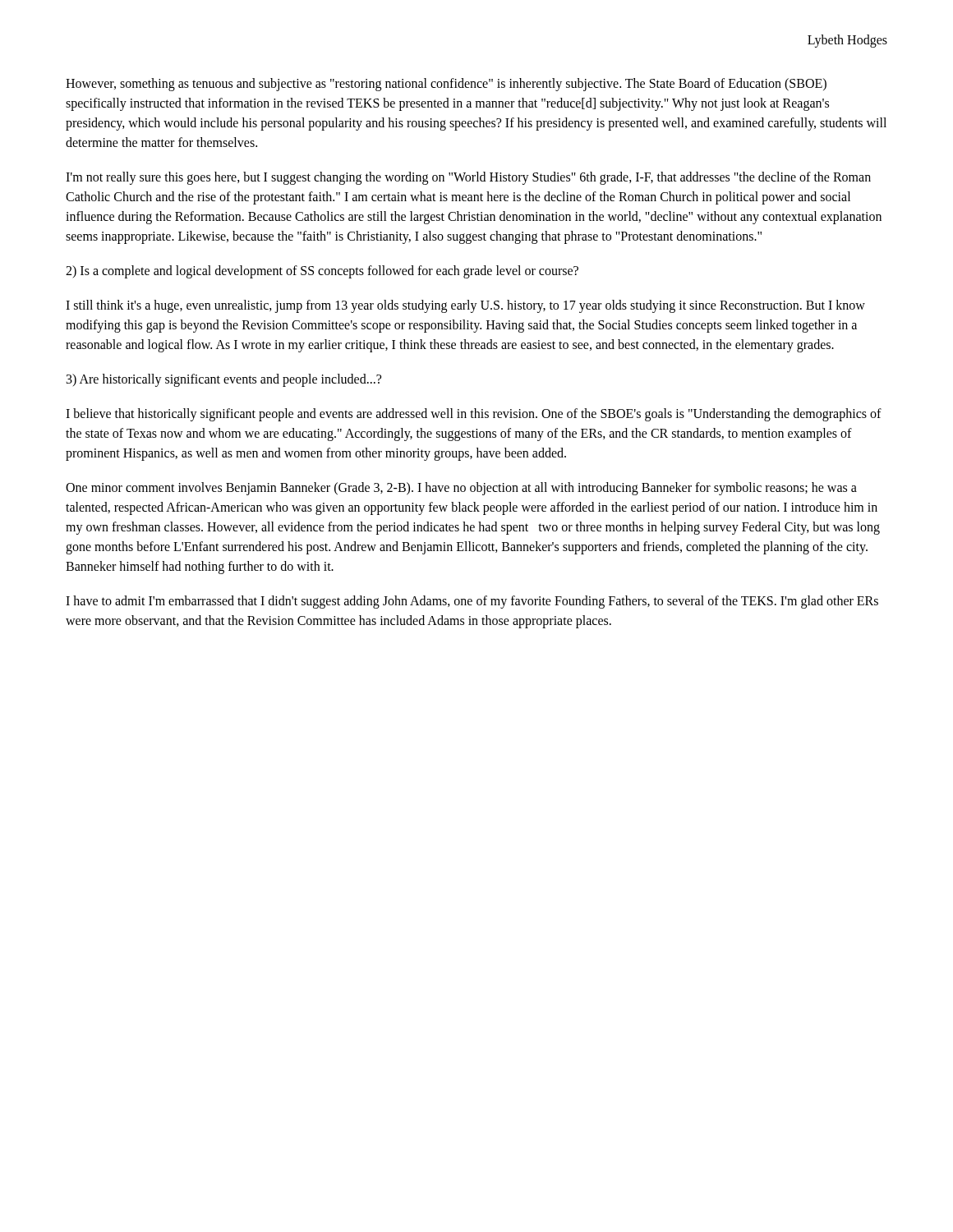Screen dimensions: 1232x953
Task: Where is the passage that starts "I have to admit I'm embarrassed"?
Action: (x=472, y=611)
